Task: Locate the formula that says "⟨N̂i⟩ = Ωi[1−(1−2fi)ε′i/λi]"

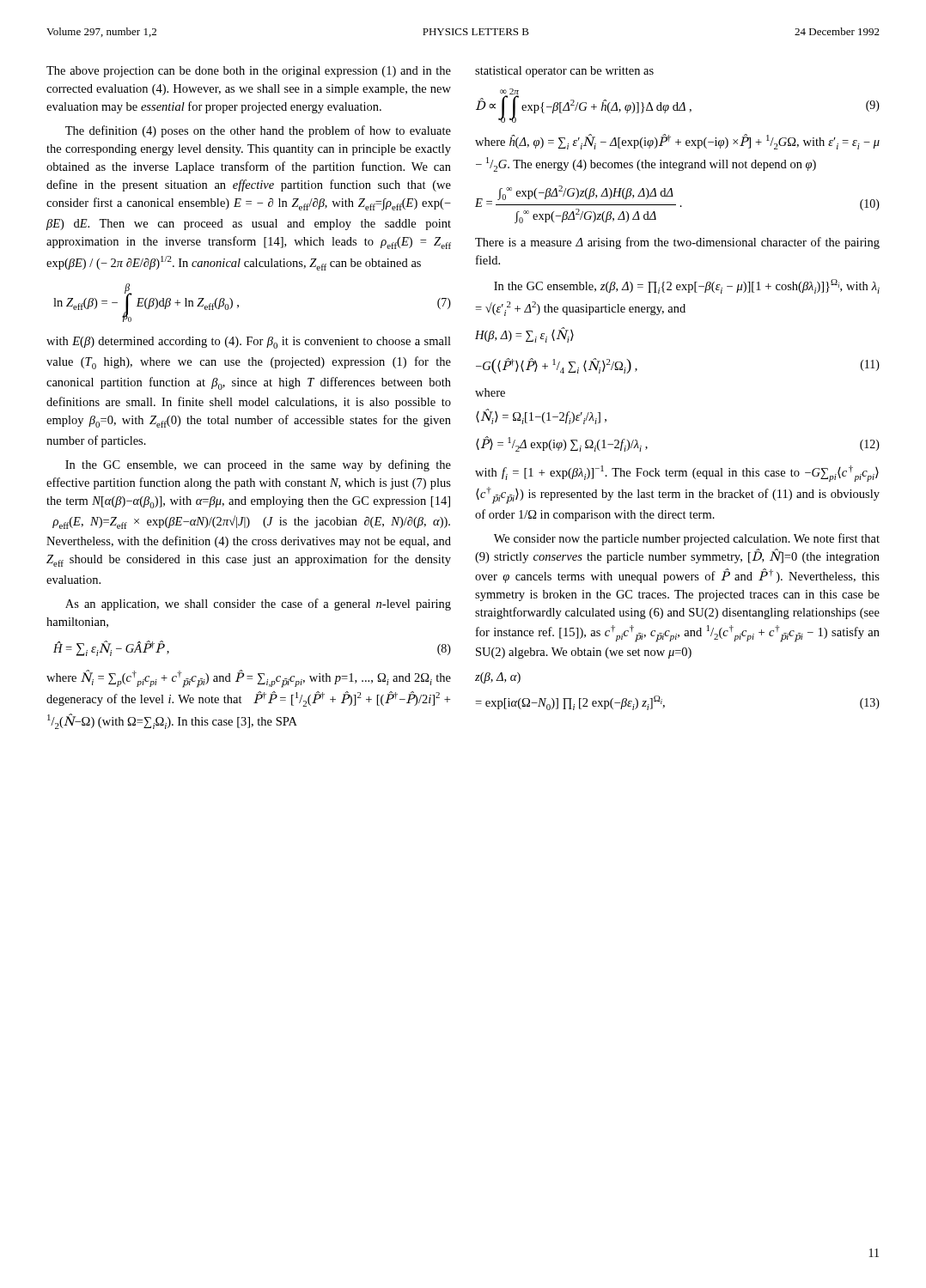Action: tap(541, 416)
